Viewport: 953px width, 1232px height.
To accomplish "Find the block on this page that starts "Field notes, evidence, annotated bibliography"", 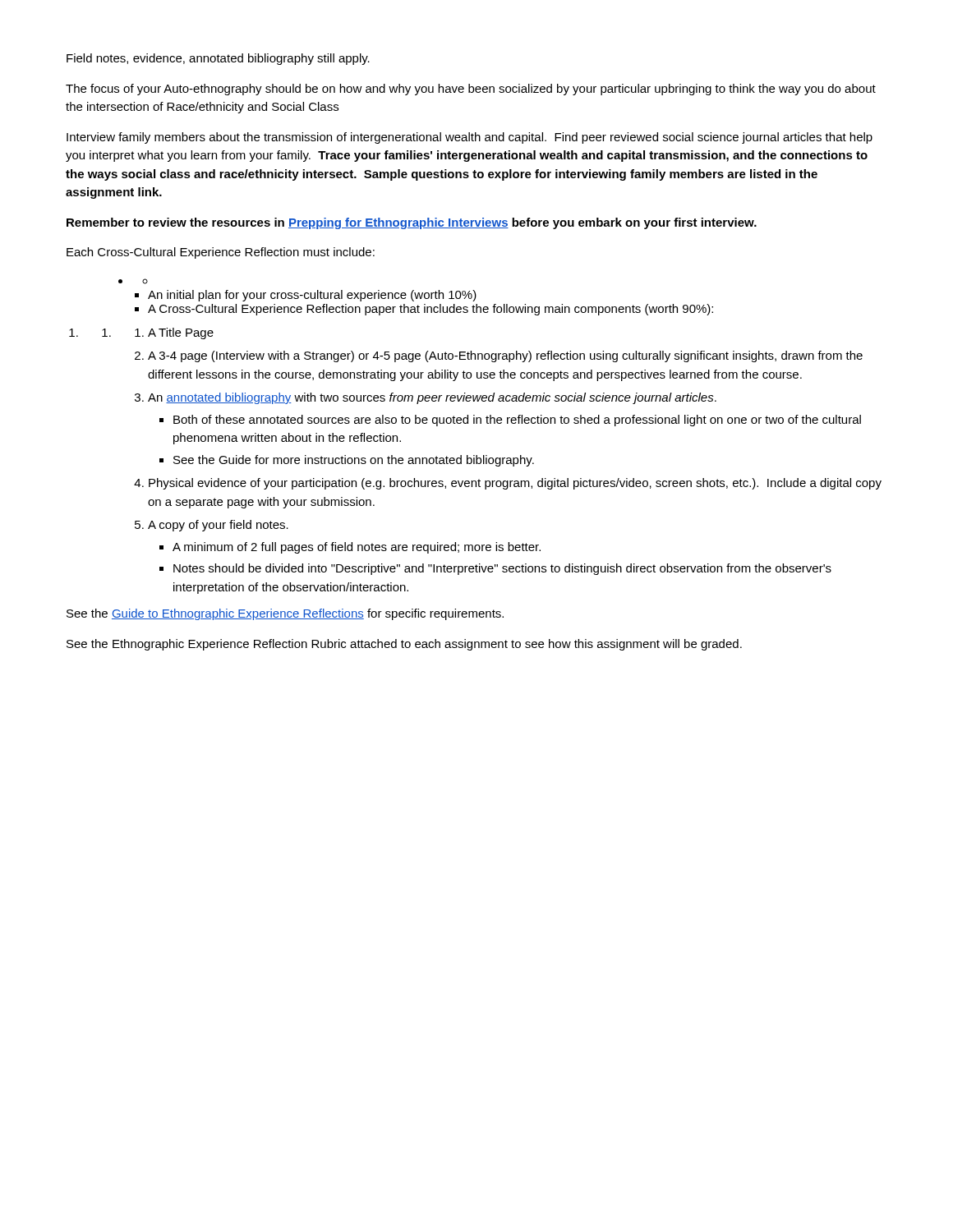I will click(x=218, y=58).
